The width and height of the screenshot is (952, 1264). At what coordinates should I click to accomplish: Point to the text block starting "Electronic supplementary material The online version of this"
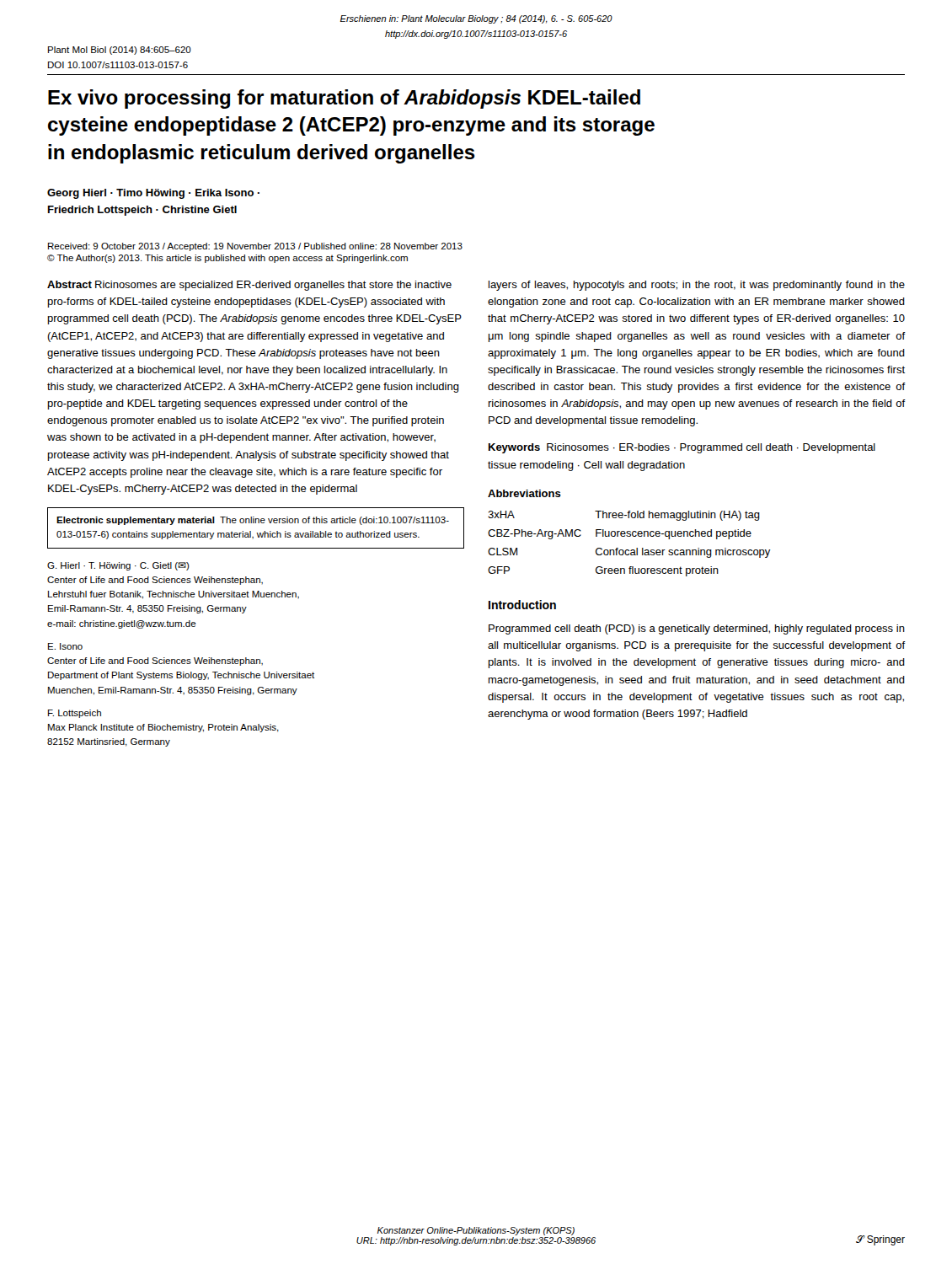coord(253,527)
